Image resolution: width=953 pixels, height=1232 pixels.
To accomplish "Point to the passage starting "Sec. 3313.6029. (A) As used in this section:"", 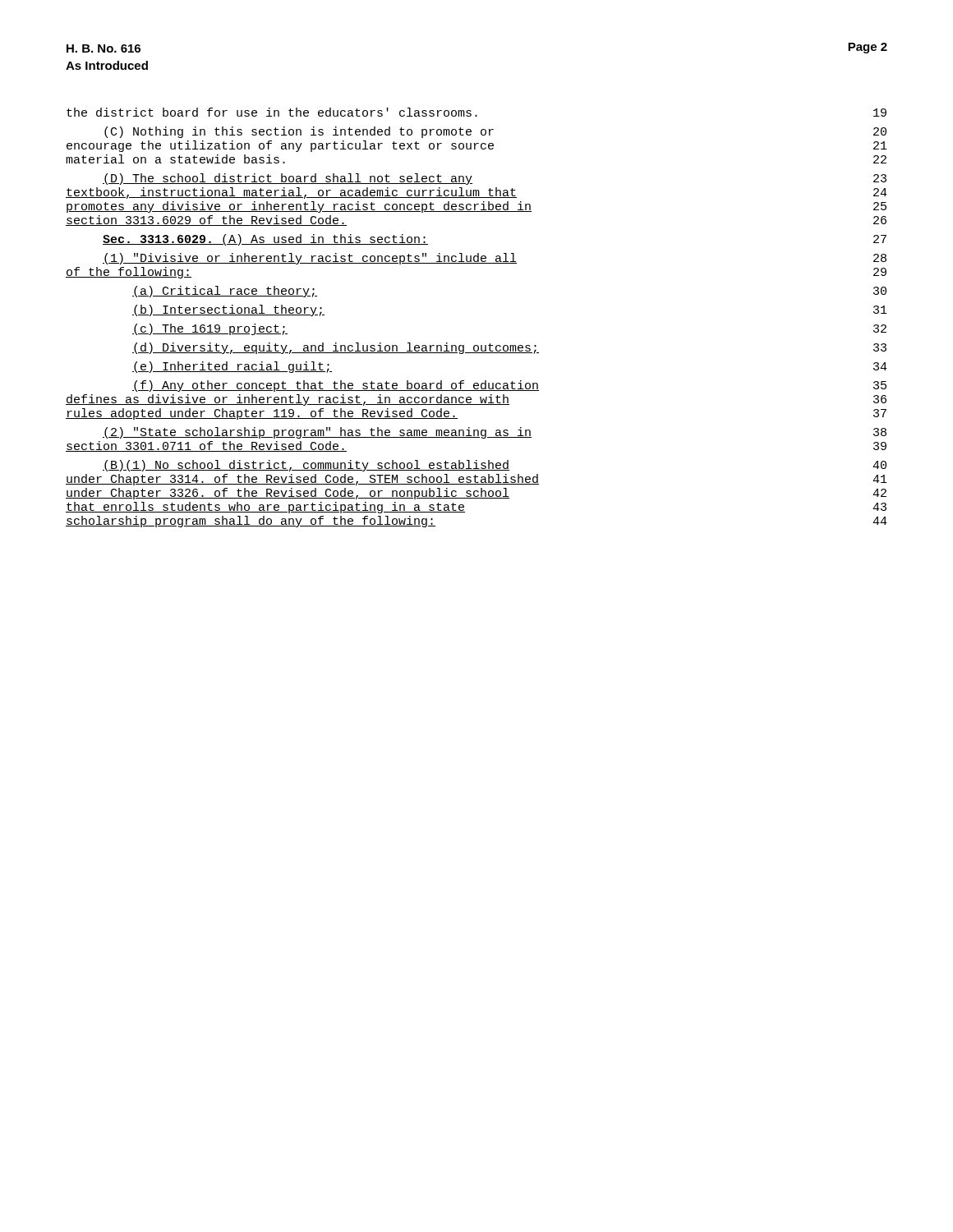I will pos(323,239).
